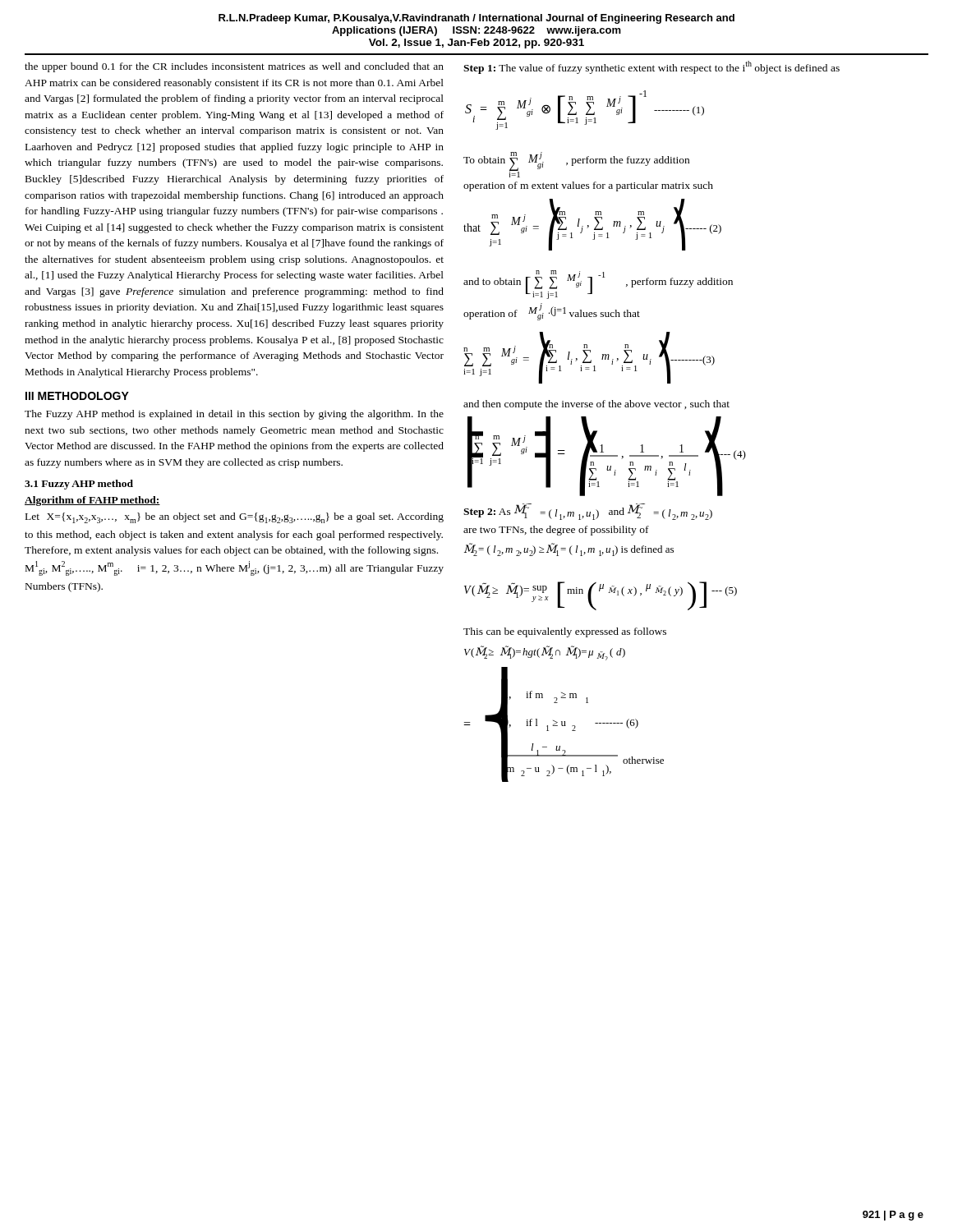Point to the element starting "M̃ 2 = ("
Viewport: 953px width, 1232px height.
(603, 548)
